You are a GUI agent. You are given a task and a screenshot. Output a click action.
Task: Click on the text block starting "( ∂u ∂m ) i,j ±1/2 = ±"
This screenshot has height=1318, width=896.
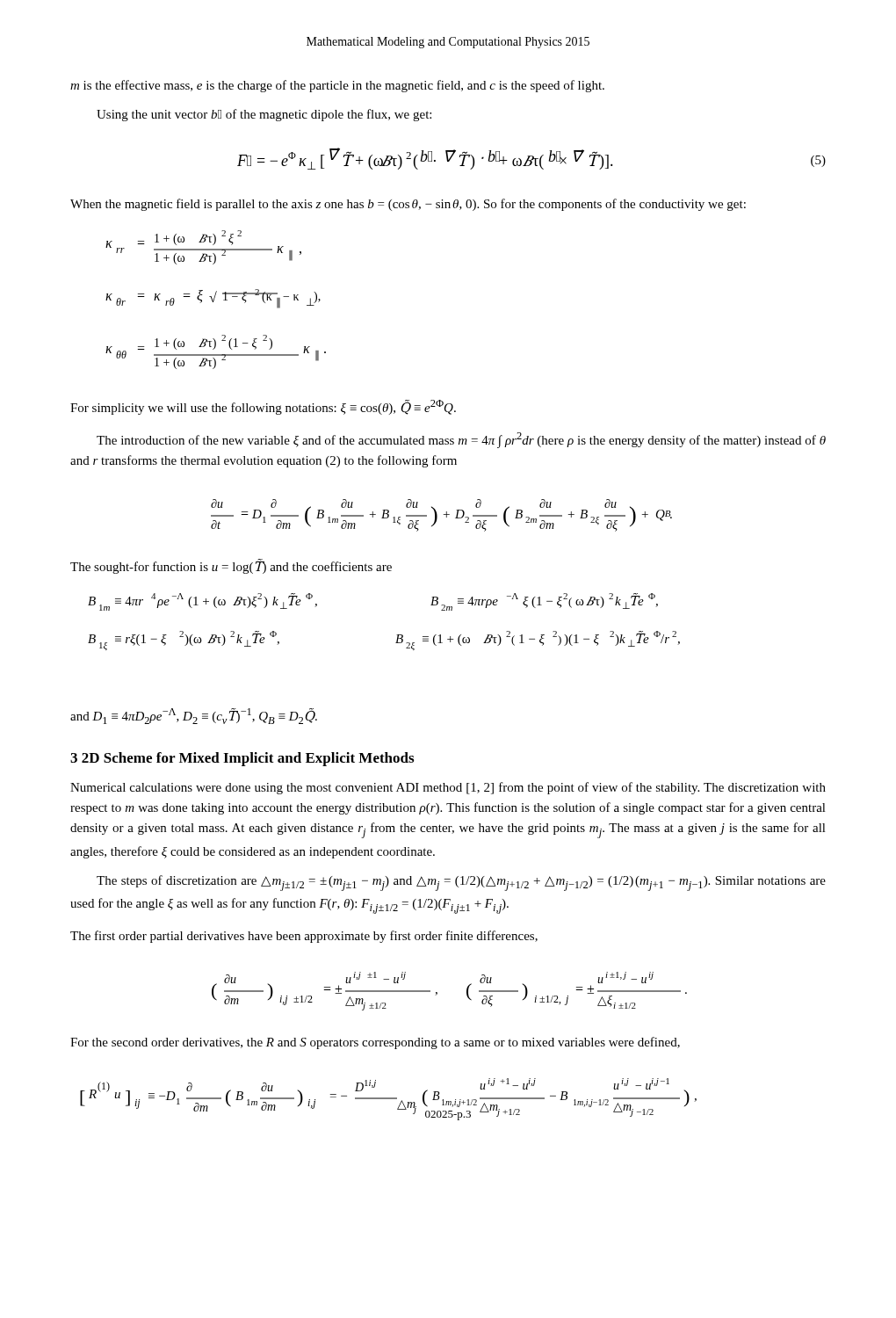[x=448, y=989]
